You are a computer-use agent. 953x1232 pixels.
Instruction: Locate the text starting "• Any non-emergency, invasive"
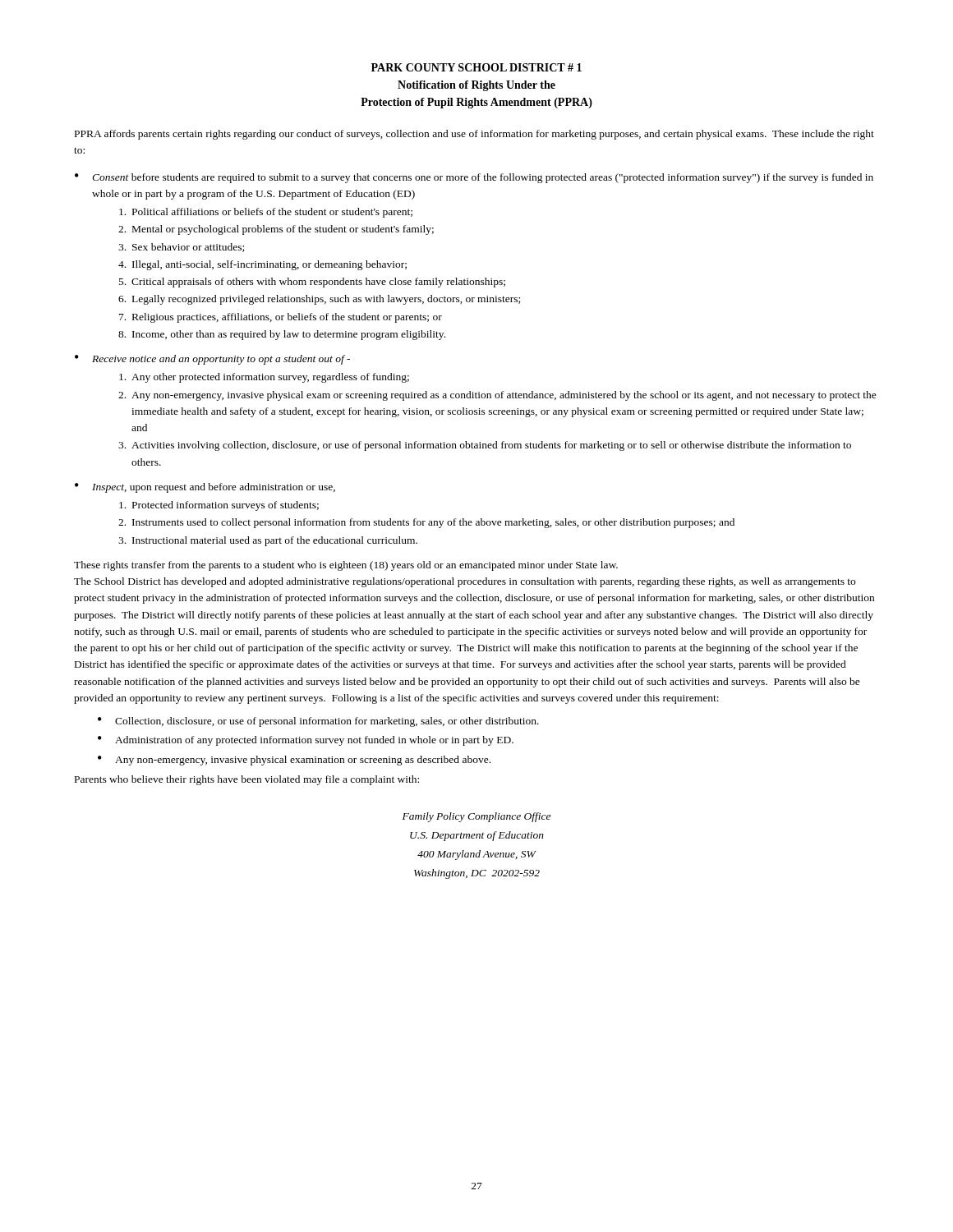click(488, 759)
